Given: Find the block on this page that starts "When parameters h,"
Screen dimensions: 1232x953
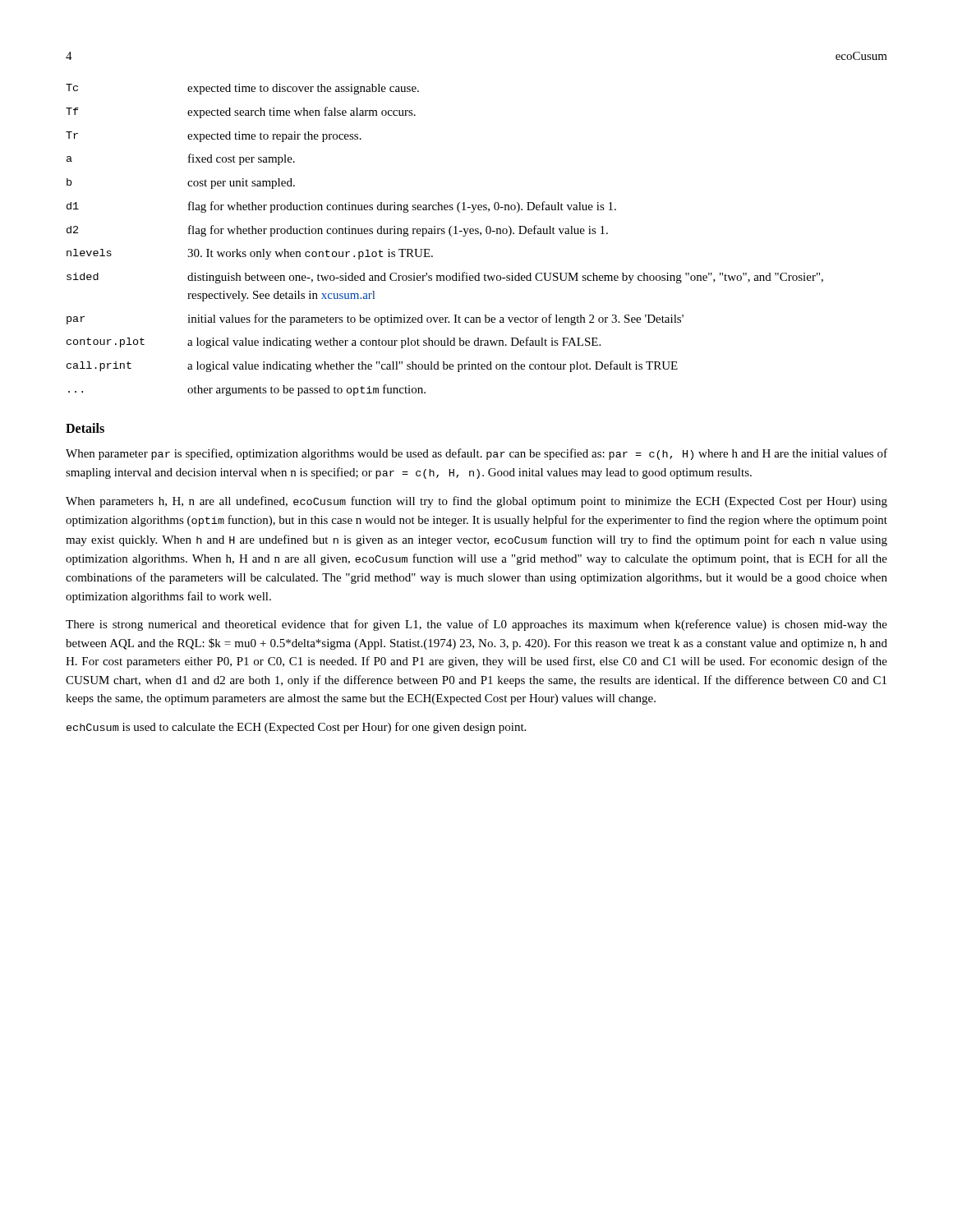Looking at the screenshot, I should 476,548.
